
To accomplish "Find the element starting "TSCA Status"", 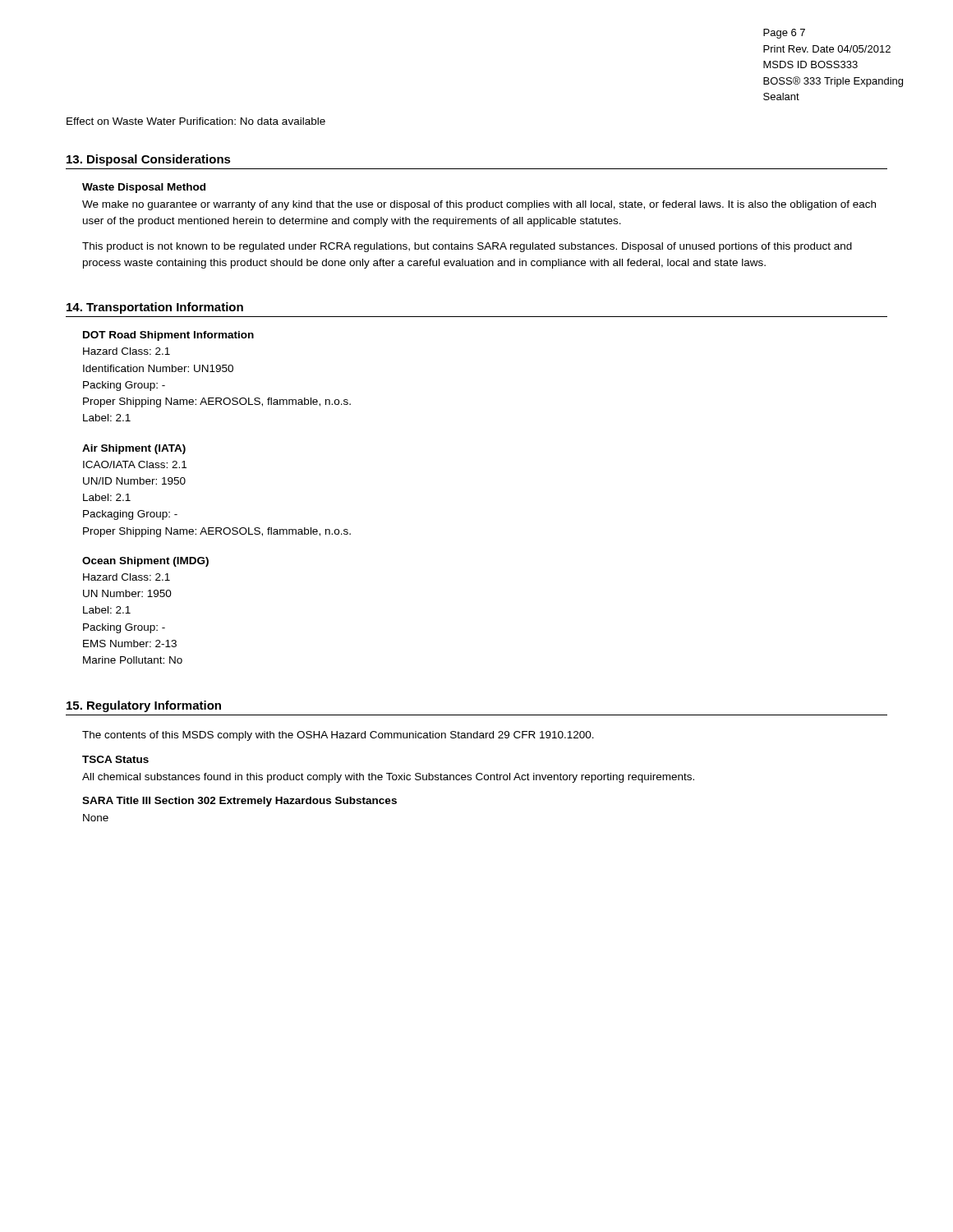I will (116, 759).
